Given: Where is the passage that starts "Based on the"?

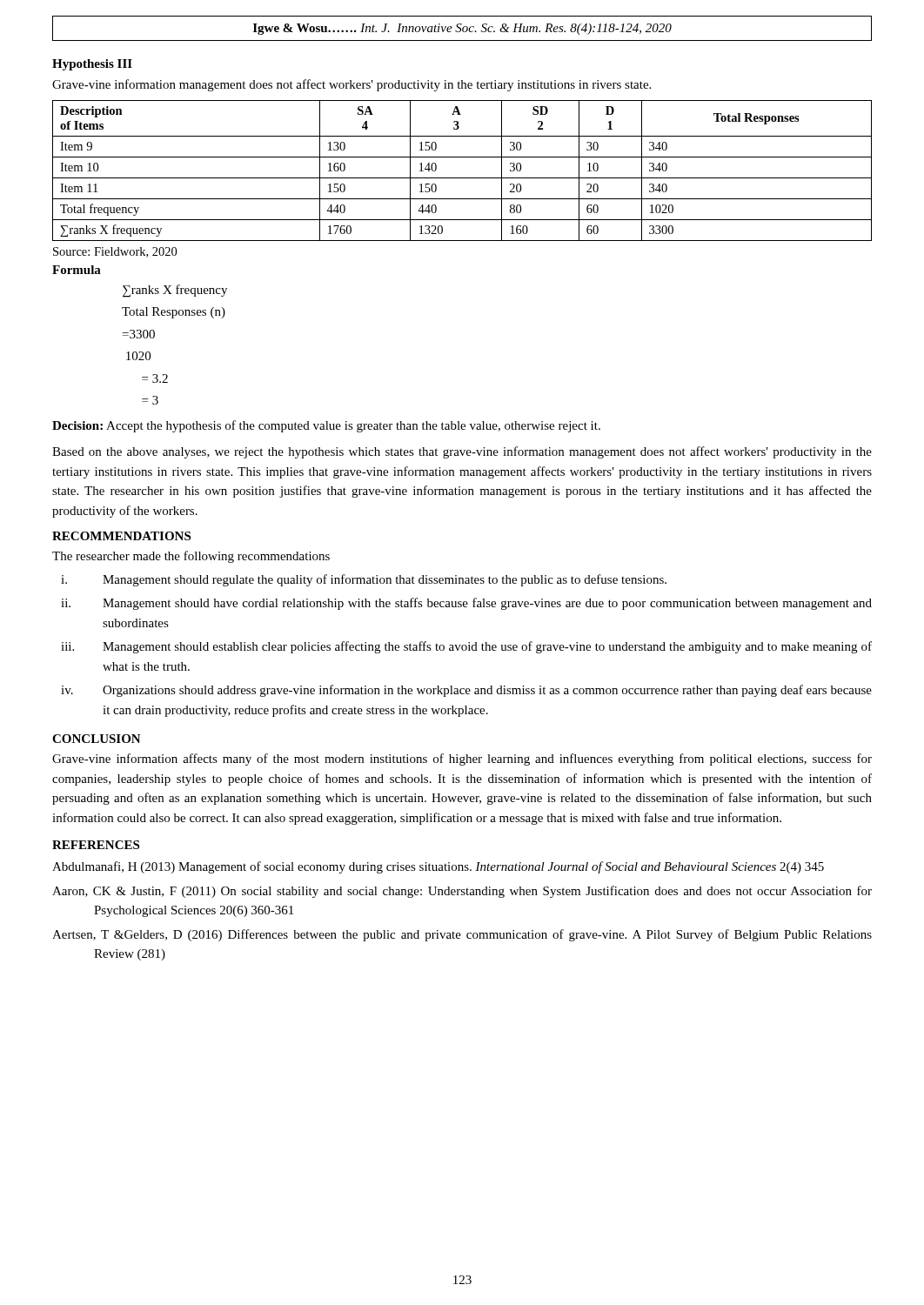Looking at the screenshot, I should (x=462, y=481).
